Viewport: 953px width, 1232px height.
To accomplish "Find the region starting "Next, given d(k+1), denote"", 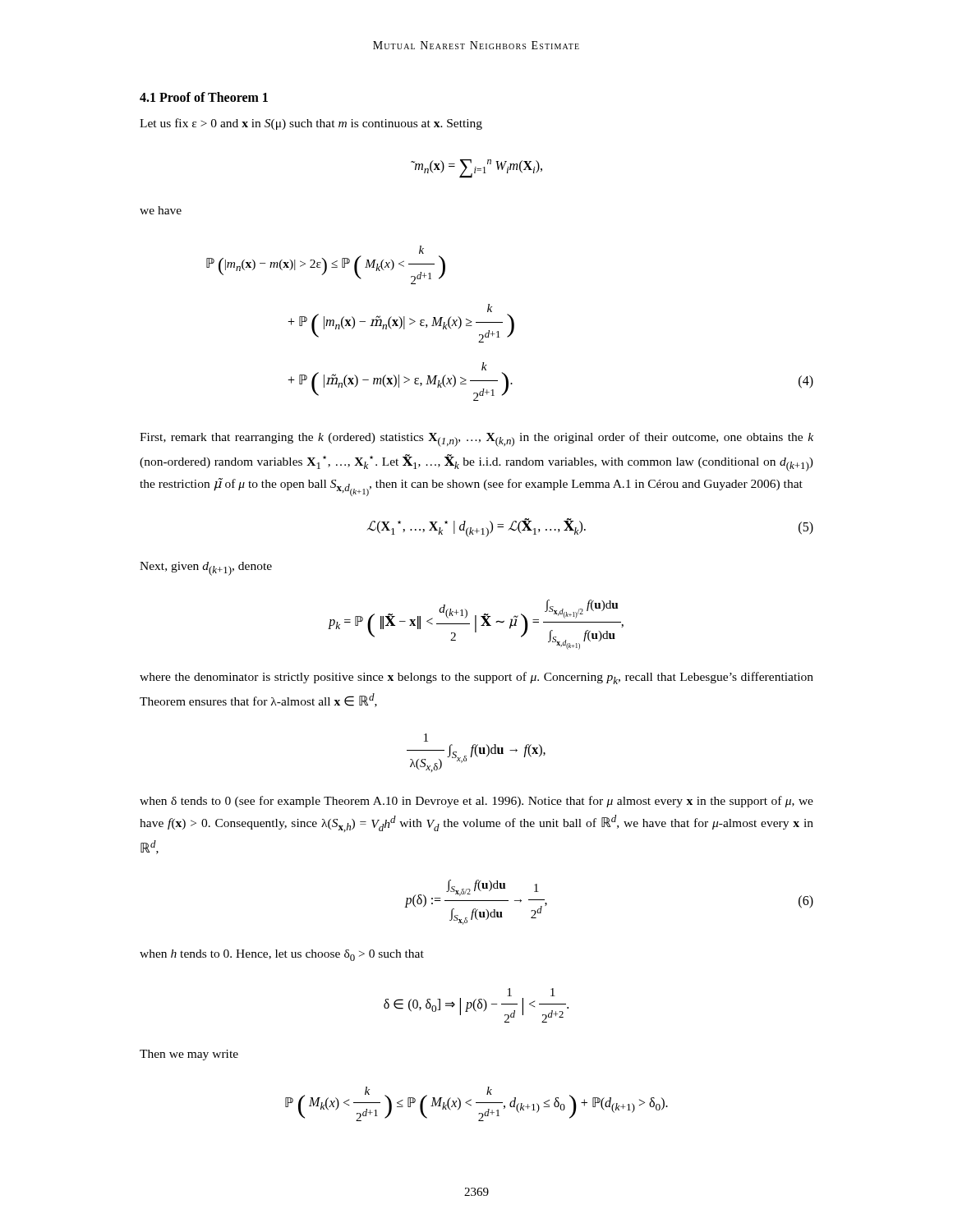I will [x=206, y=567].
